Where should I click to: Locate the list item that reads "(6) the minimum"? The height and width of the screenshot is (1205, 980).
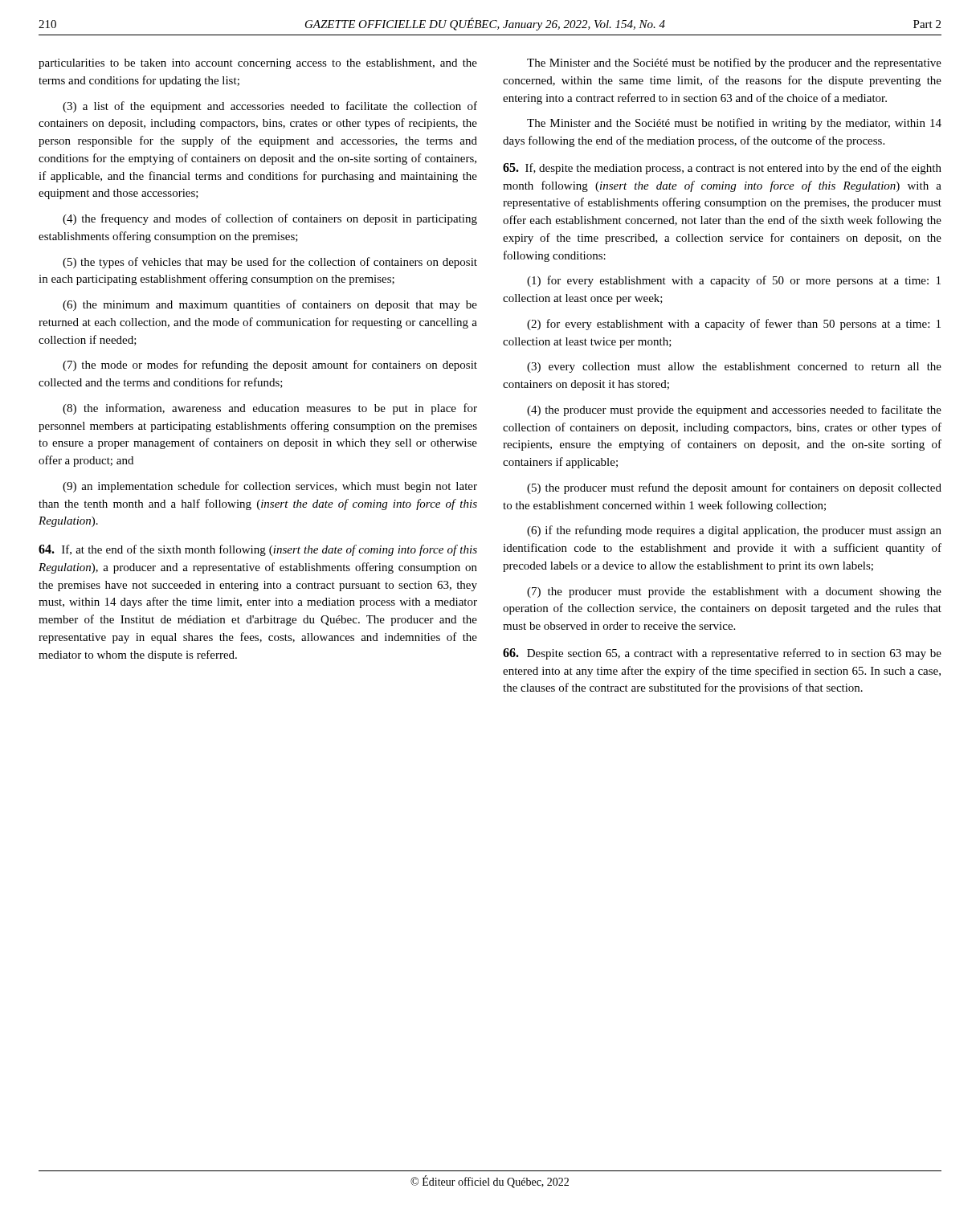coord(258,323)
